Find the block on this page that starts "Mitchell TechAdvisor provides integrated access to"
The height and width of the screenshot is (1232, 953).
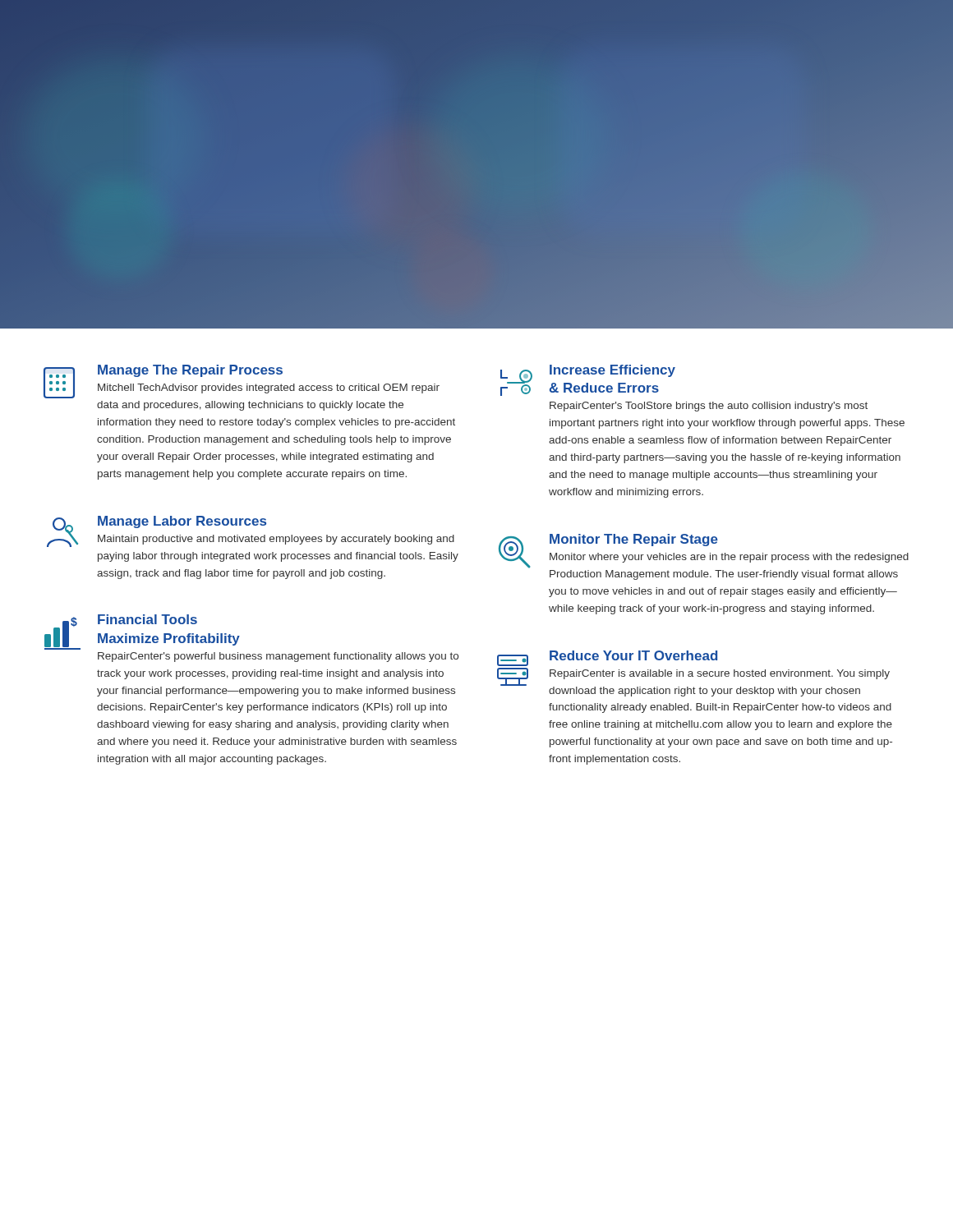pyautogui.click(x=279, y=431)
